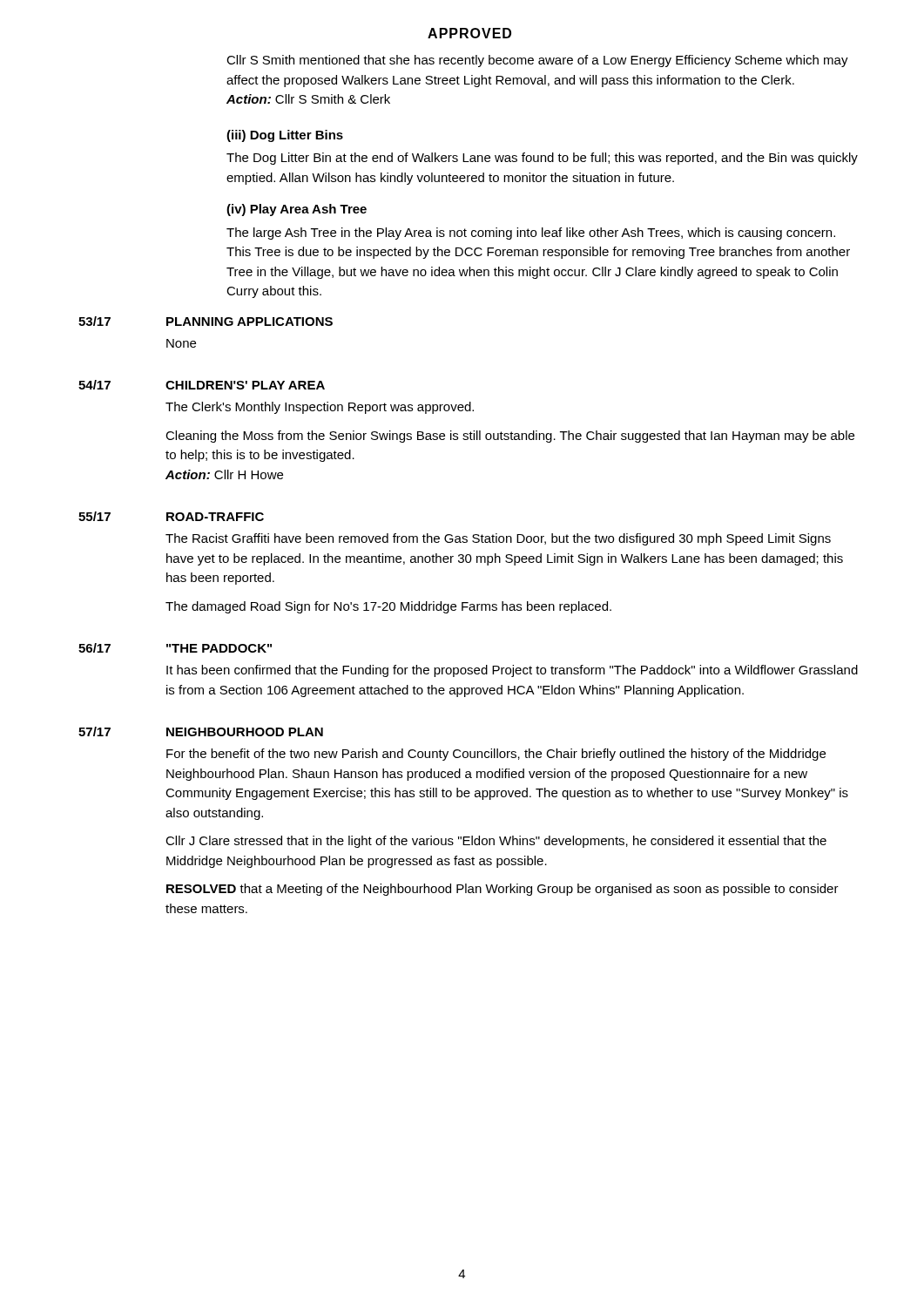
Task: Click the passage that begins "RESOLVED that a"
Action: pos(514,899)
